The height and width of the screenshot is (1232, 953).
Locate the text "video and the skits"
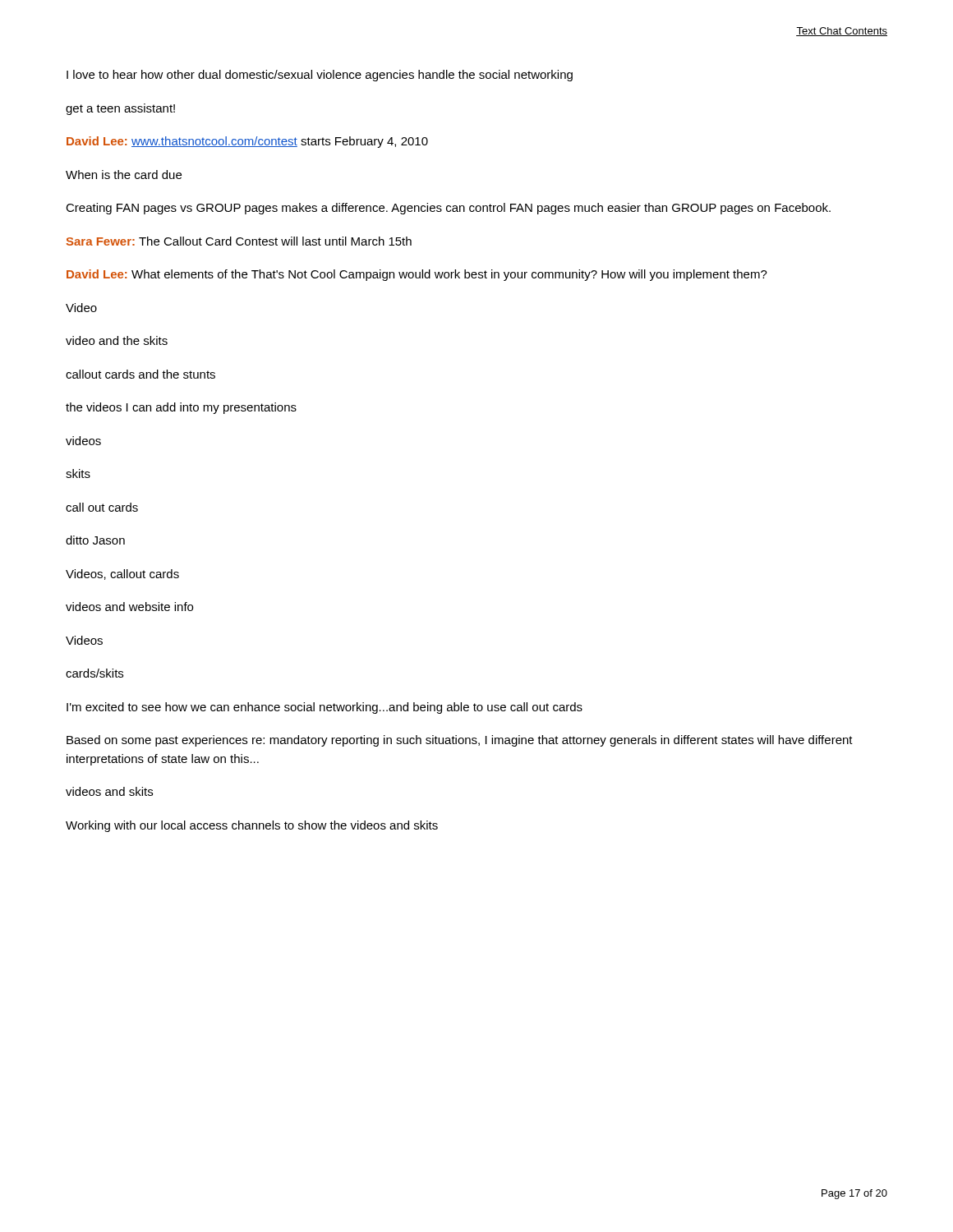[x=117, y=340]
